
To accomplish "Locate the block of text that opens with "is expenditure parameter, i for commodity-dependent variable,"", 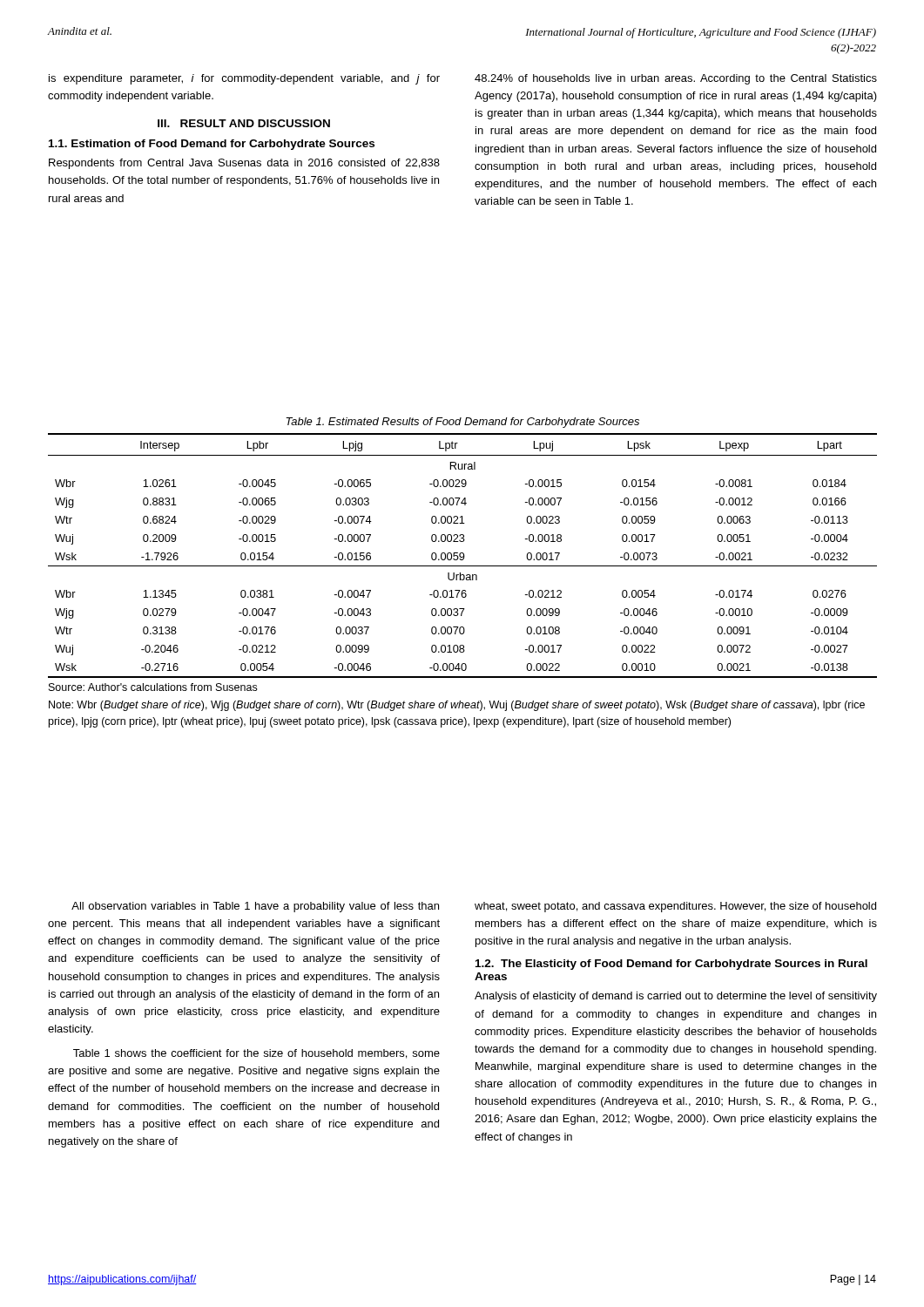I will 244,87.
